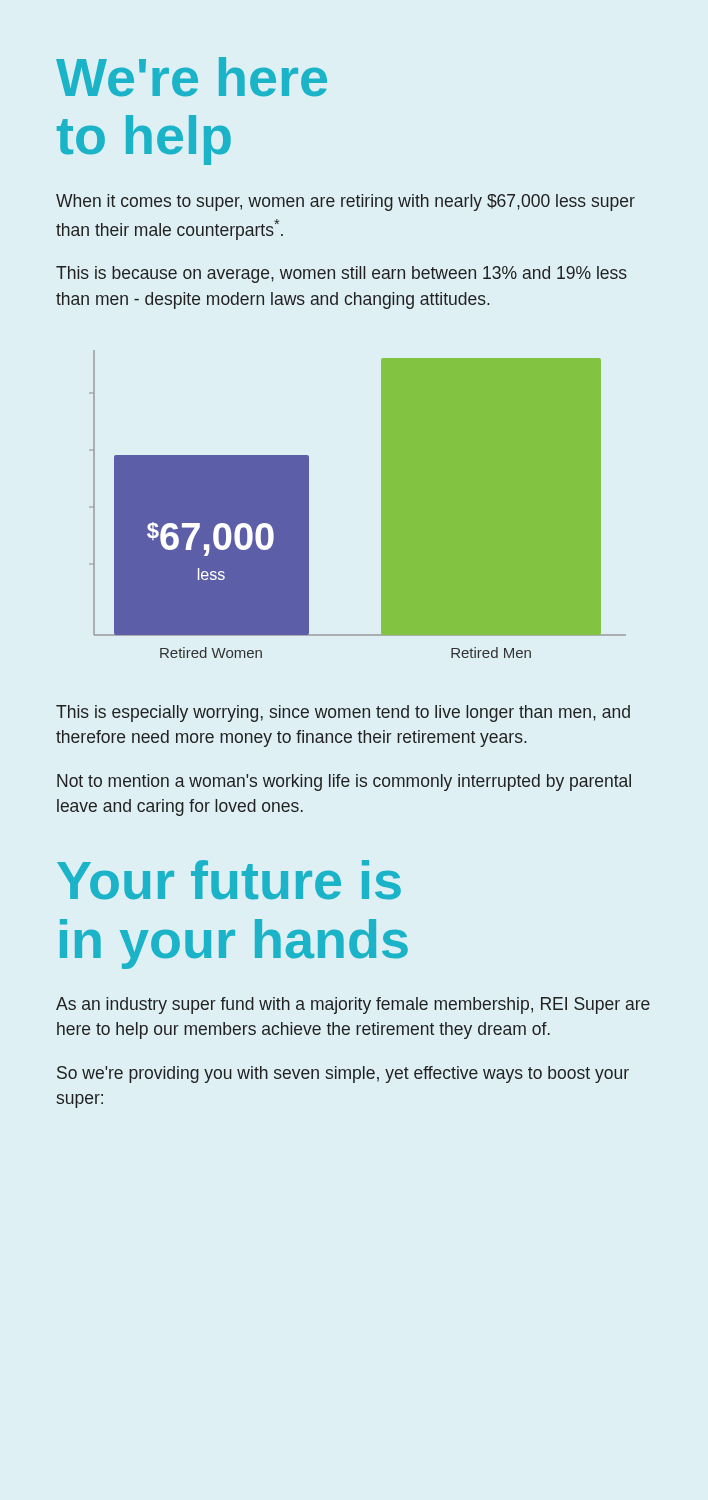Click on the block starting "As an industry super fund with a majority"
Image resolution: width=708 pixels, height=1500 pixels.
click(x=353, y=1017)
